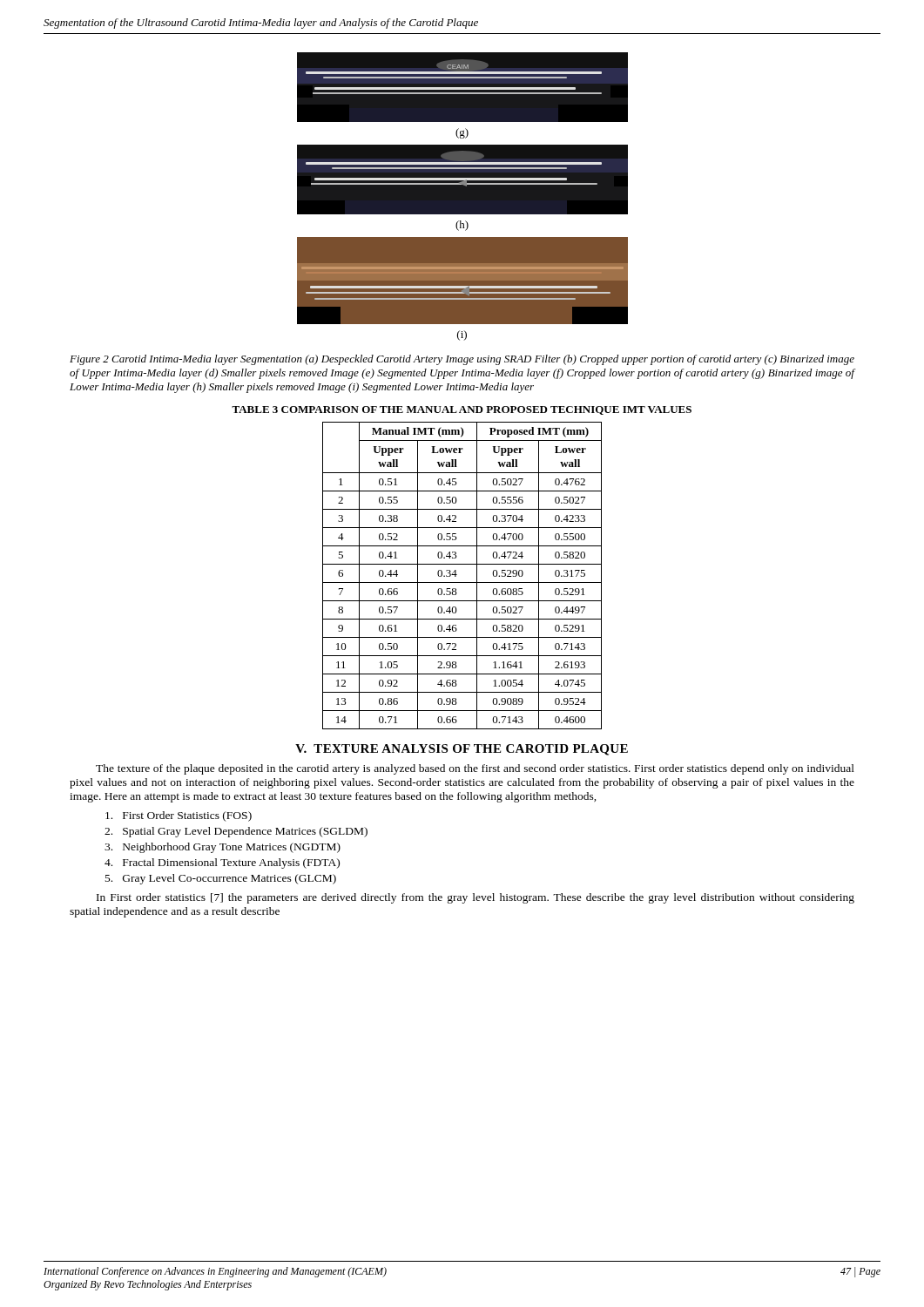Image resolution: width=924 pixels, height=1307 pixels.
Task: Select the list item that says "3. Neighborhood Gray Tone Matrices"
Action: 222,847
